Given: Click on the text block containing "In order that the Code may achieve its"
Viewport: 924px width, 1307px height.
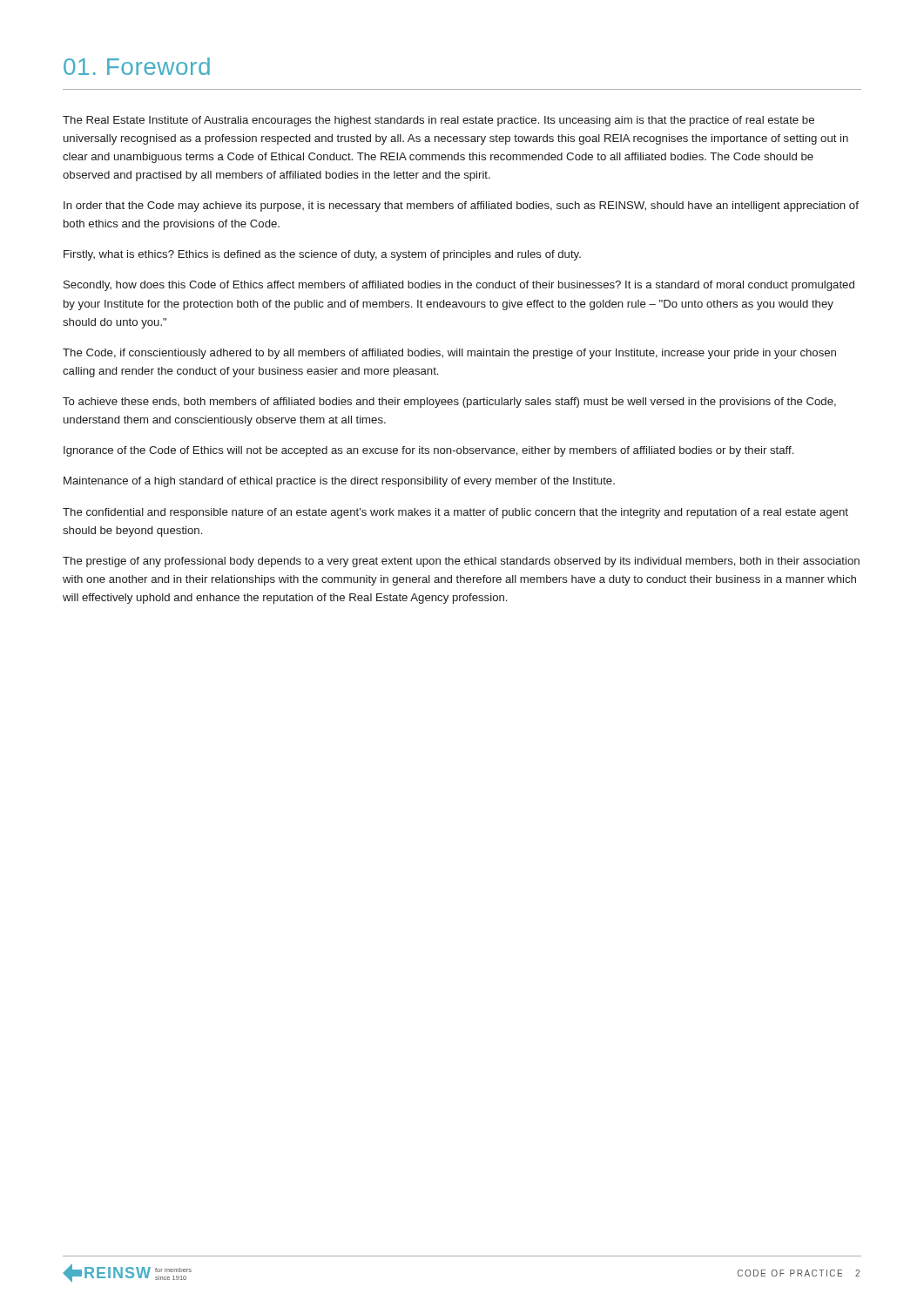Looking at the screenshot, I should click(461, 214).
